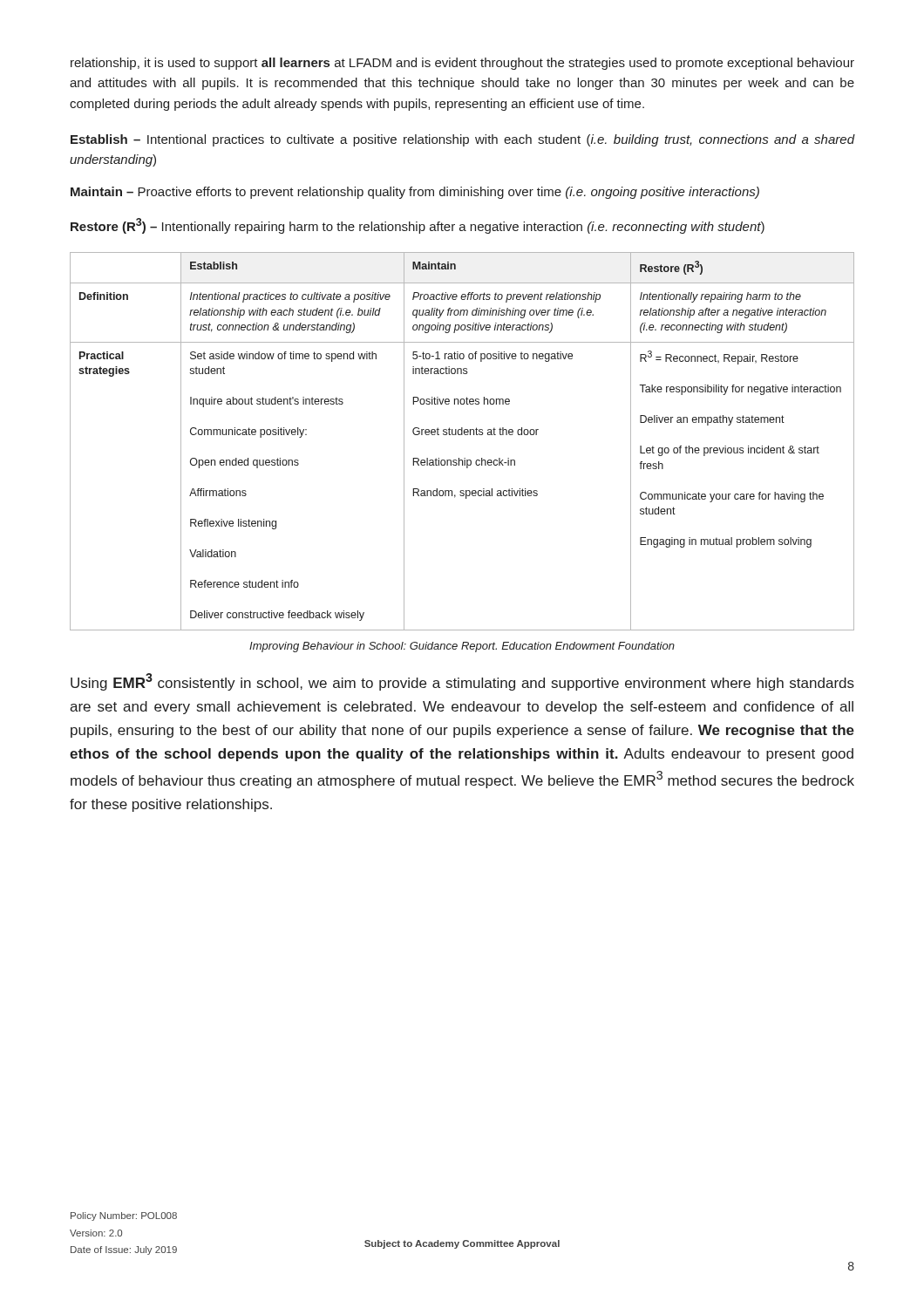The height and width of the screenshot is (1308, 924).
Task: Select the passage starting "Using EMR3 consistently in school, we"
Action: pos(462,742)
